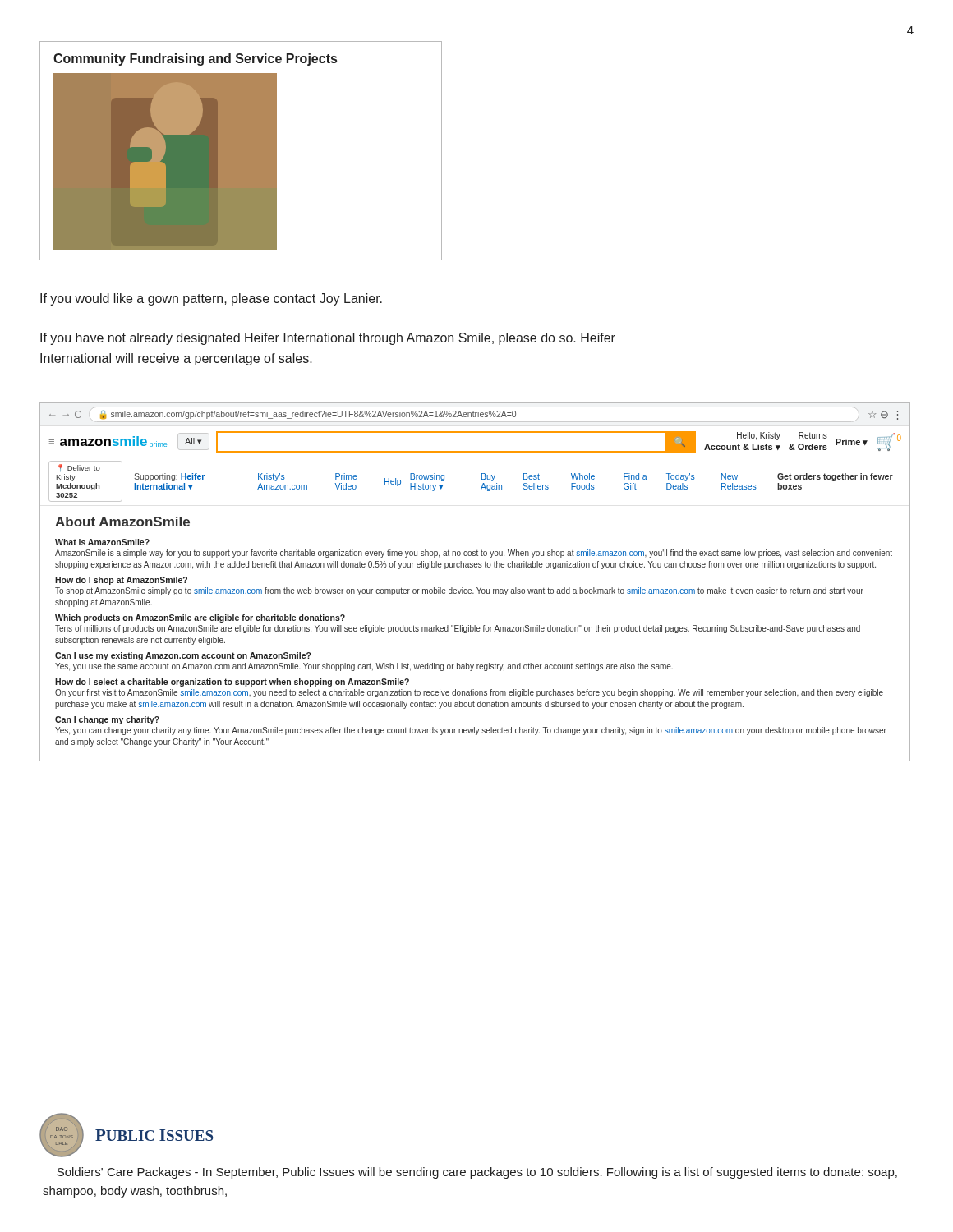Select the element starting "Soldiers' Care Packages - In"

[x=470, y=1181]
